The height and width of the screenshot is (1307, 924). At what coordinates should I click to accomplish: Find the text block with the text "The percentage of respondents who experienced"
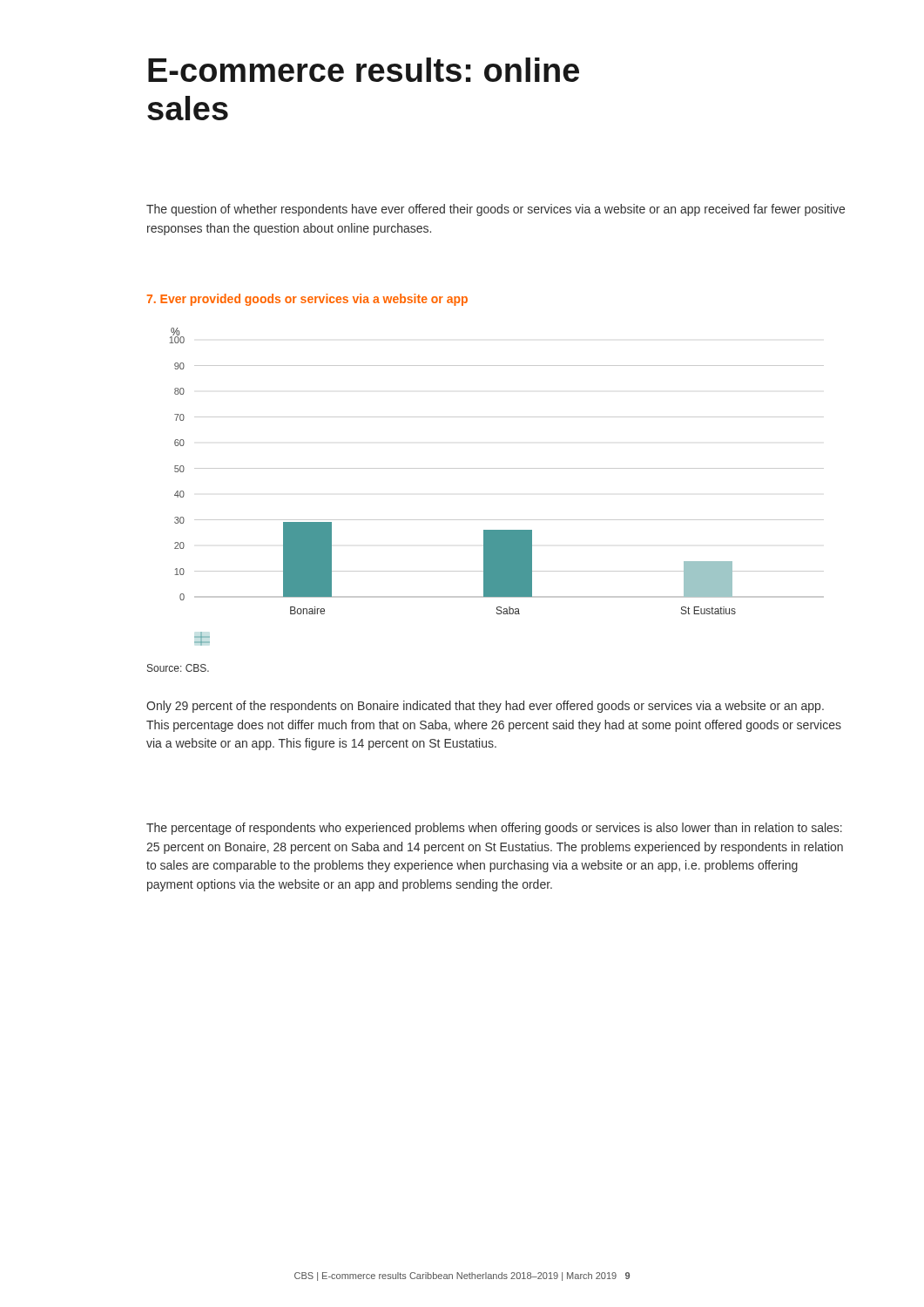[x=495, y=856]
